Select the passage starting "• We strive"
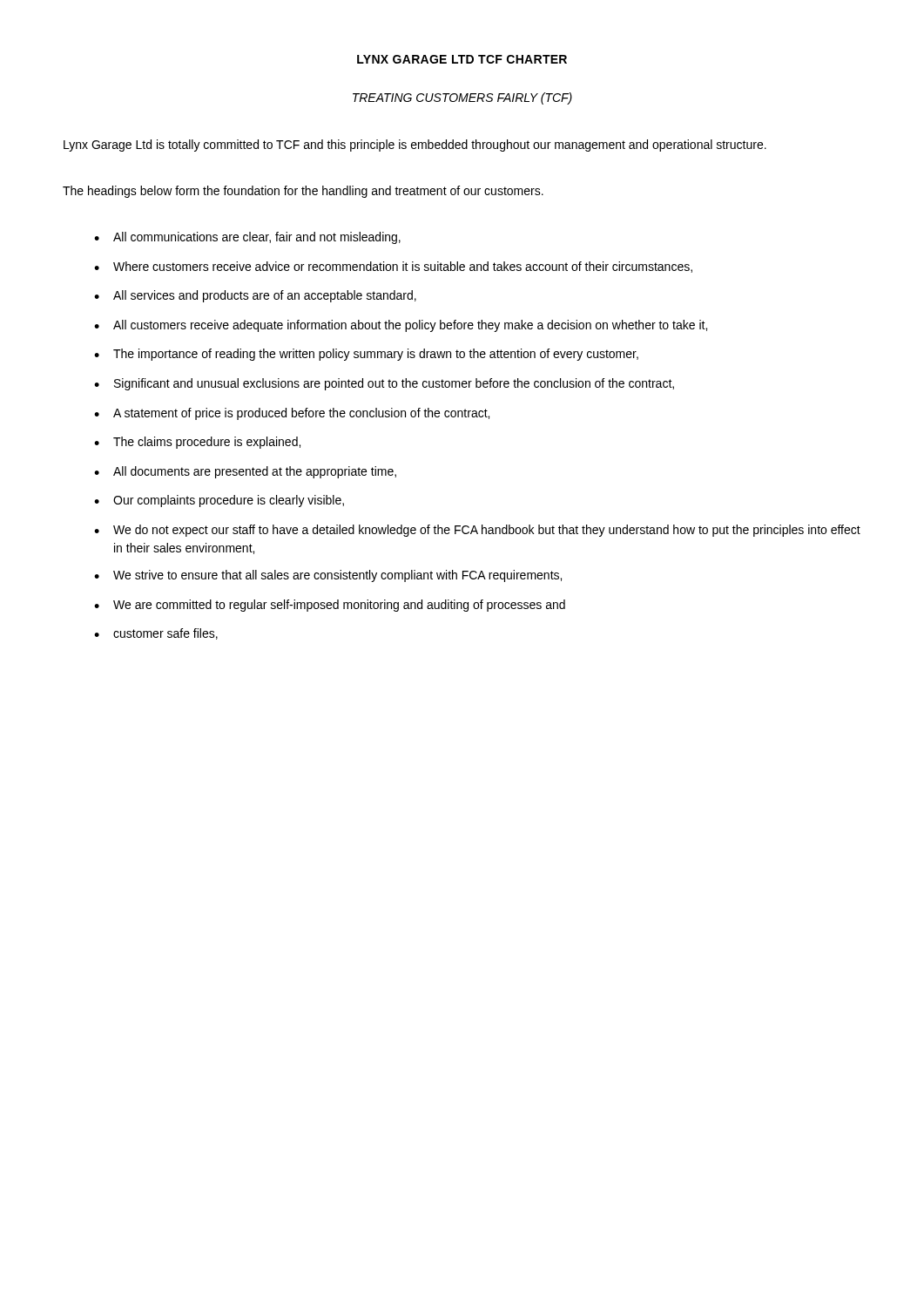924x1307 pixels. 478,577
